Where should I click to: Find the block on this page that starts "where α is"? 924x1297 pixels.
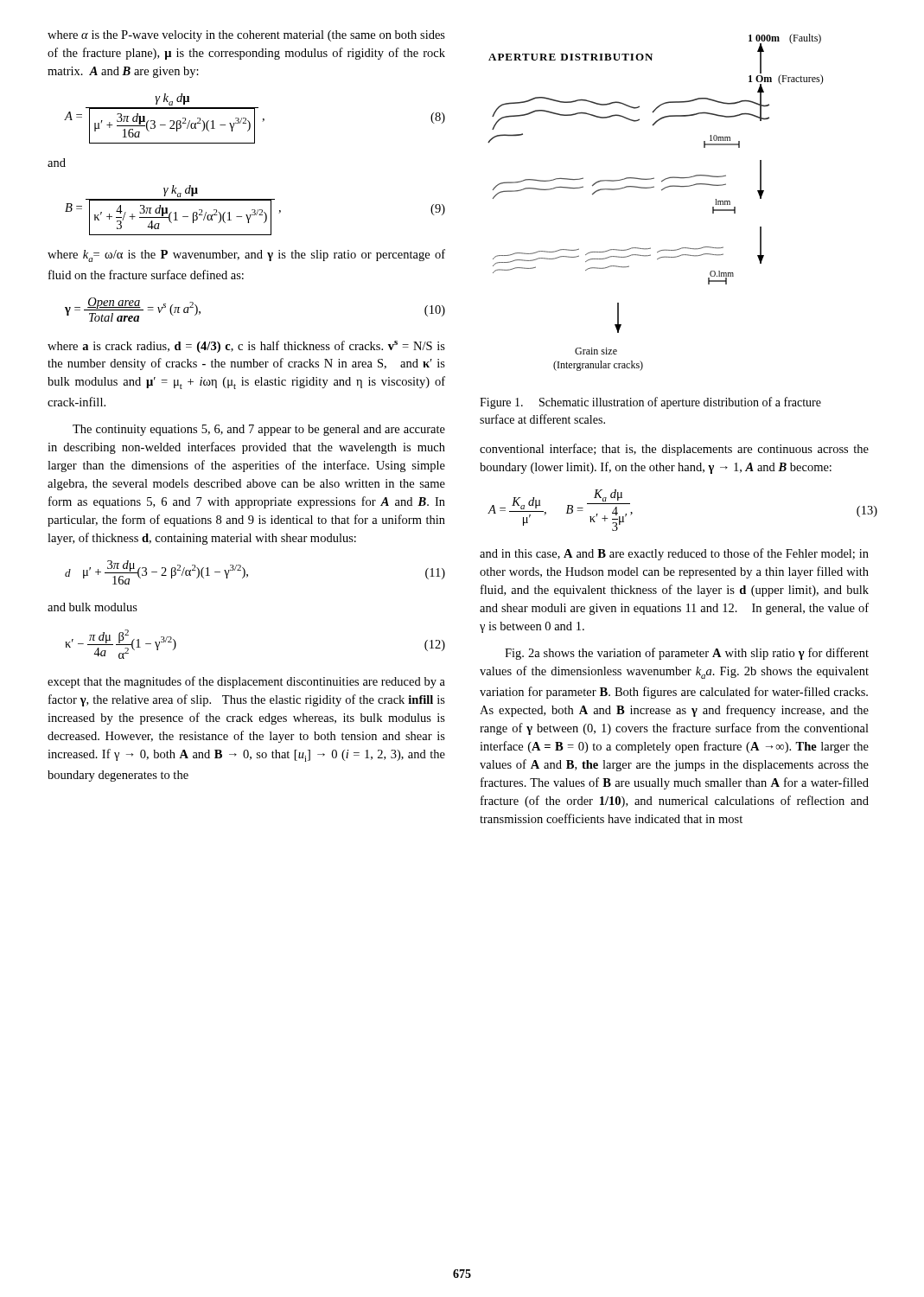tap(246, 53)
